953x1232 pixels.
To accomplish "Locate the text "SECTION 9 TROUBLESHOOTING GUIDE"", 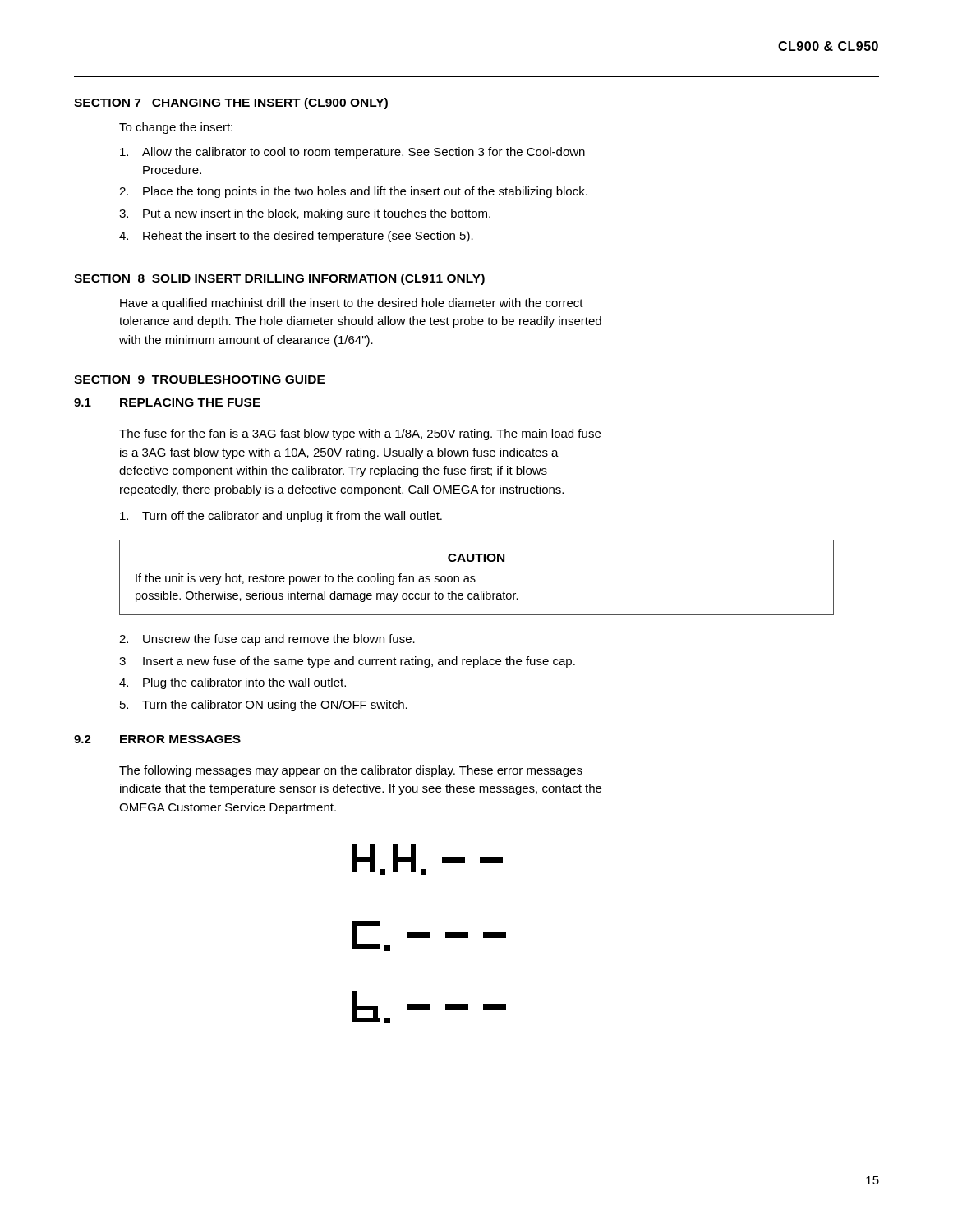I will [200, 379].
